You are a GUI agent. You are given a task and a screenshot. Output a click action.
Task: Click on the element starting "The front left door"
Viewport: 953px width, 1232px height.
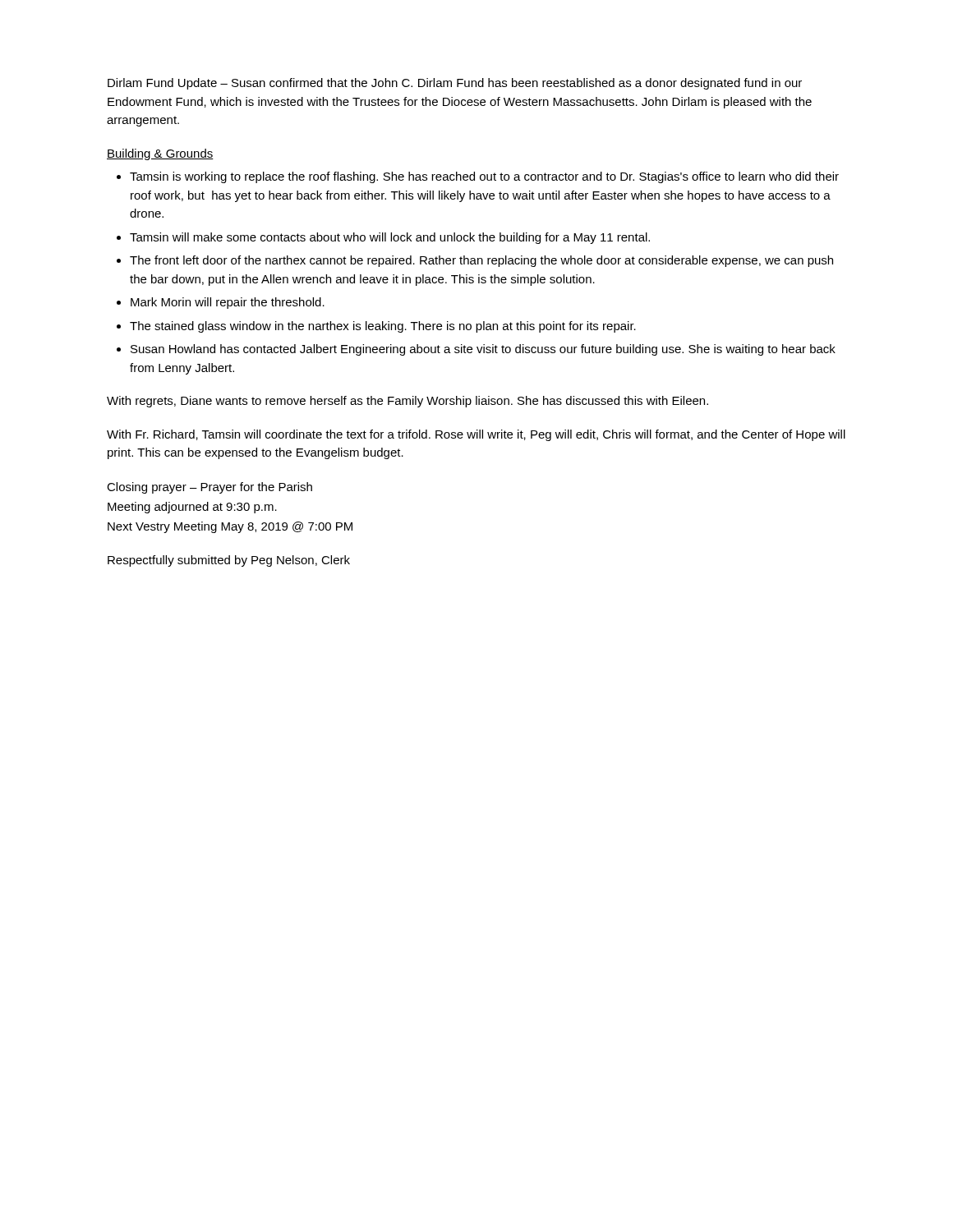482,269
